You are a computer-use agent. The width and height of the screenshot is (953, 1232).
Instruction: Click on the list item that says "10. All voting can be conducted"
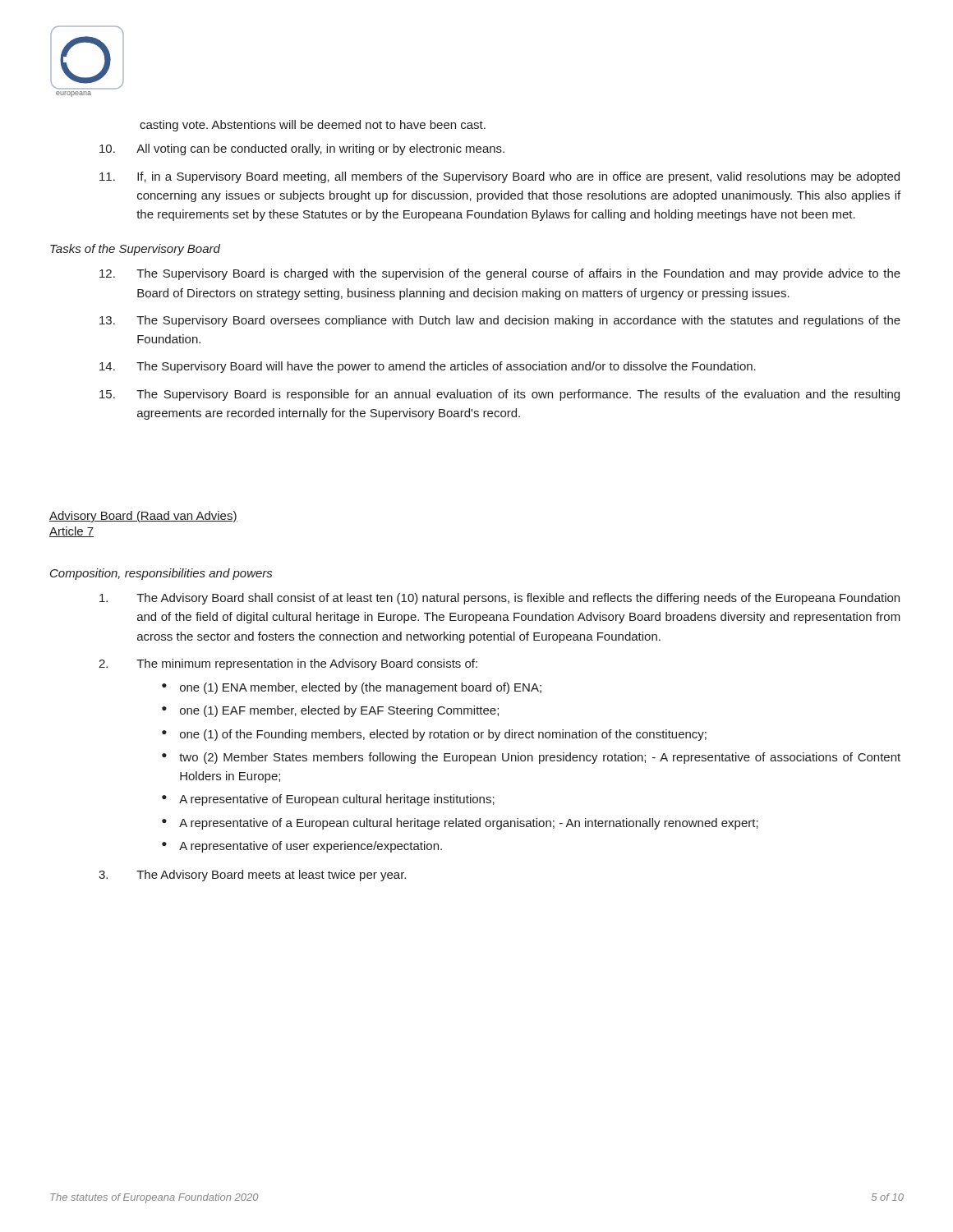tap(500, 149)
